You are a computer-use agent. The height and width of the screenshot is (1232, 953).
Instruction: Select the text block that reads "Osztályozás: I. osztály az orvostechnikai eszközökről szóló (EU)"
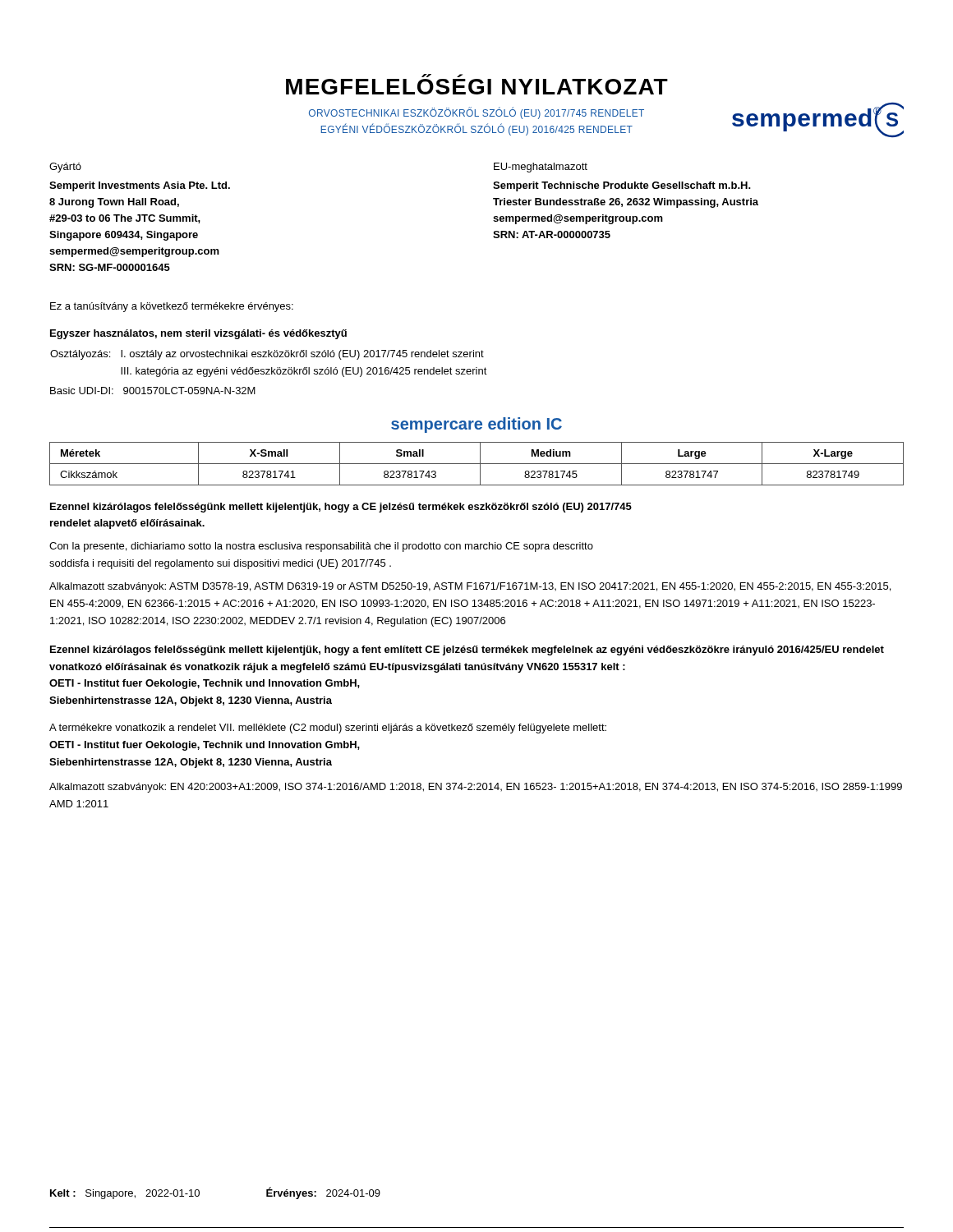[268, 362]
